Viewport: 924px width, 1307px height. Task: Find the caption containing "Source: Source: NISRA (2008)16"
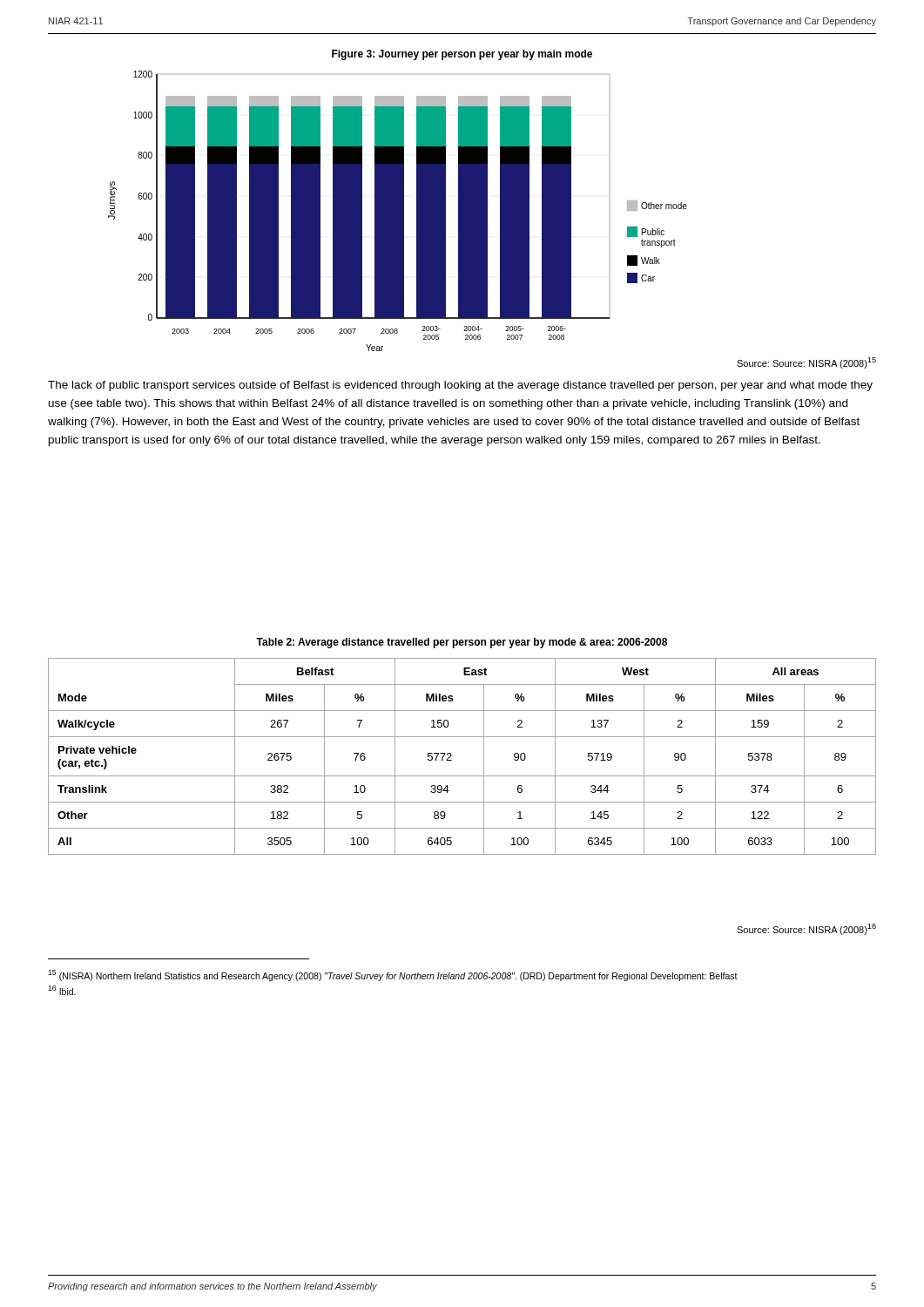806,928
